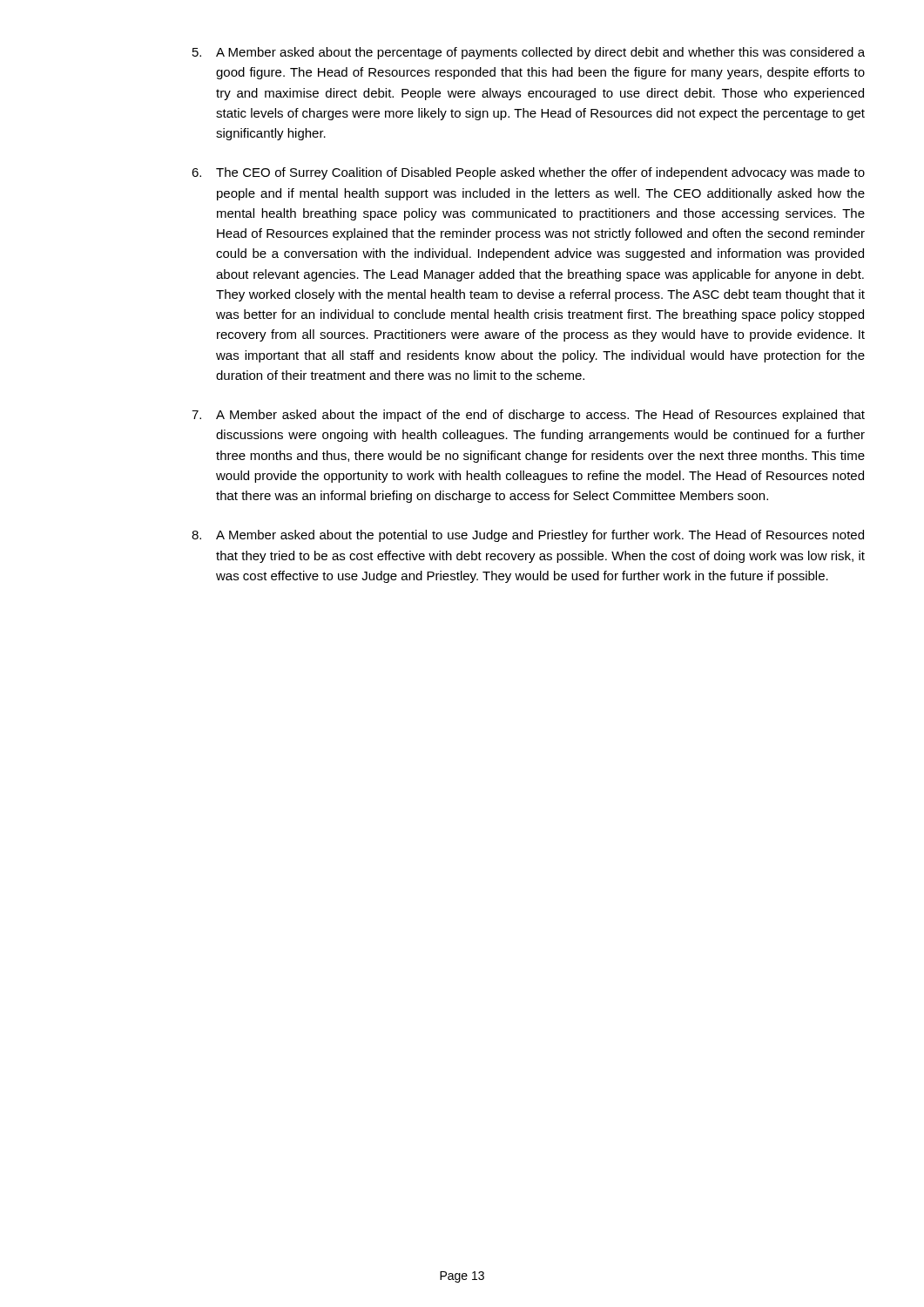Find the element starting "7. A Member asked about the impact"
924x1307 pixels.
[528, 455]
